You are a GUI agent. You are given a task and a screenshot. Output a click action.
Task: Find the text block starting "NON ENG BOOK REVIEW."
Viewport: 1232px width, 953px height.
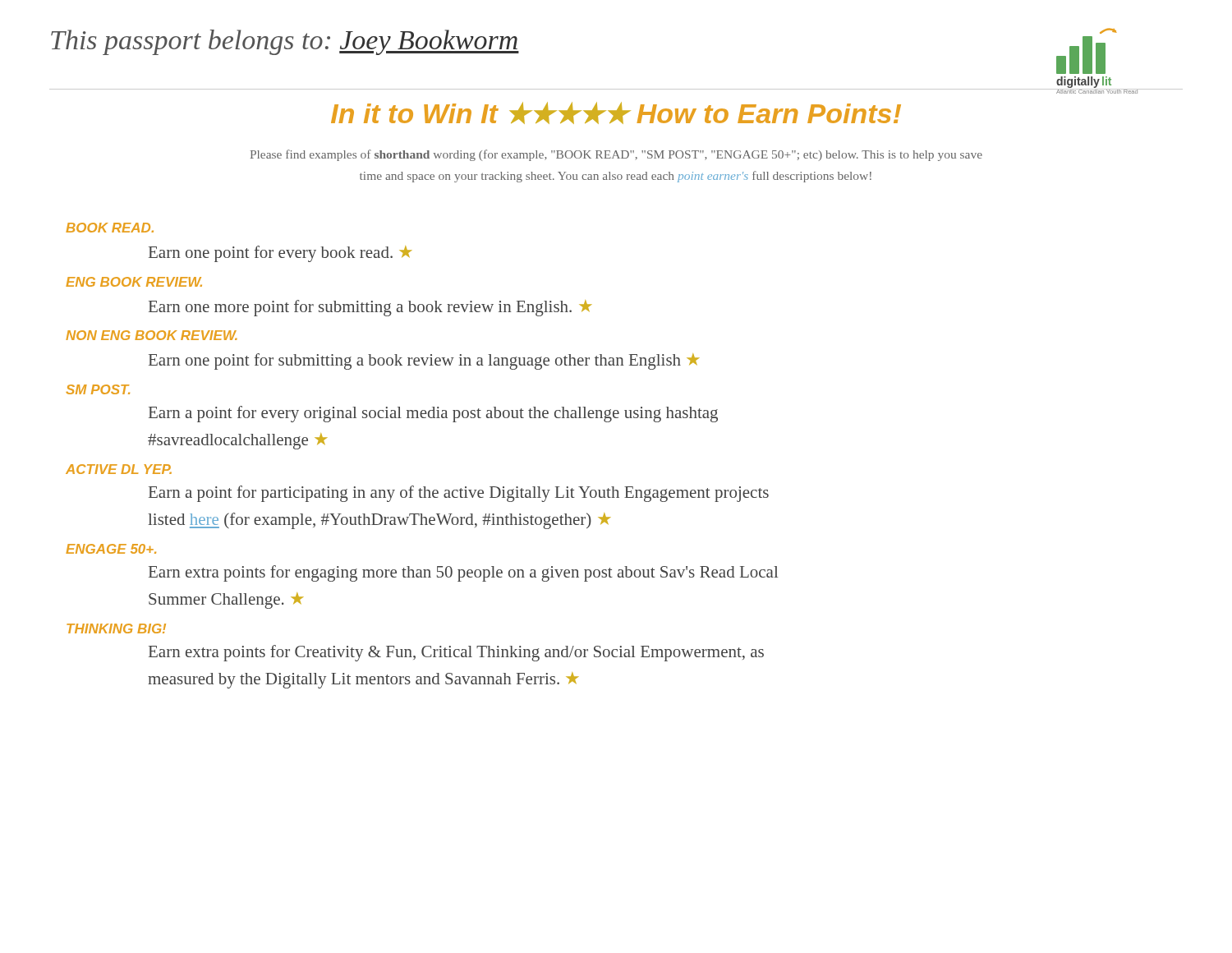pyautogui.click(x=152, y=336)
